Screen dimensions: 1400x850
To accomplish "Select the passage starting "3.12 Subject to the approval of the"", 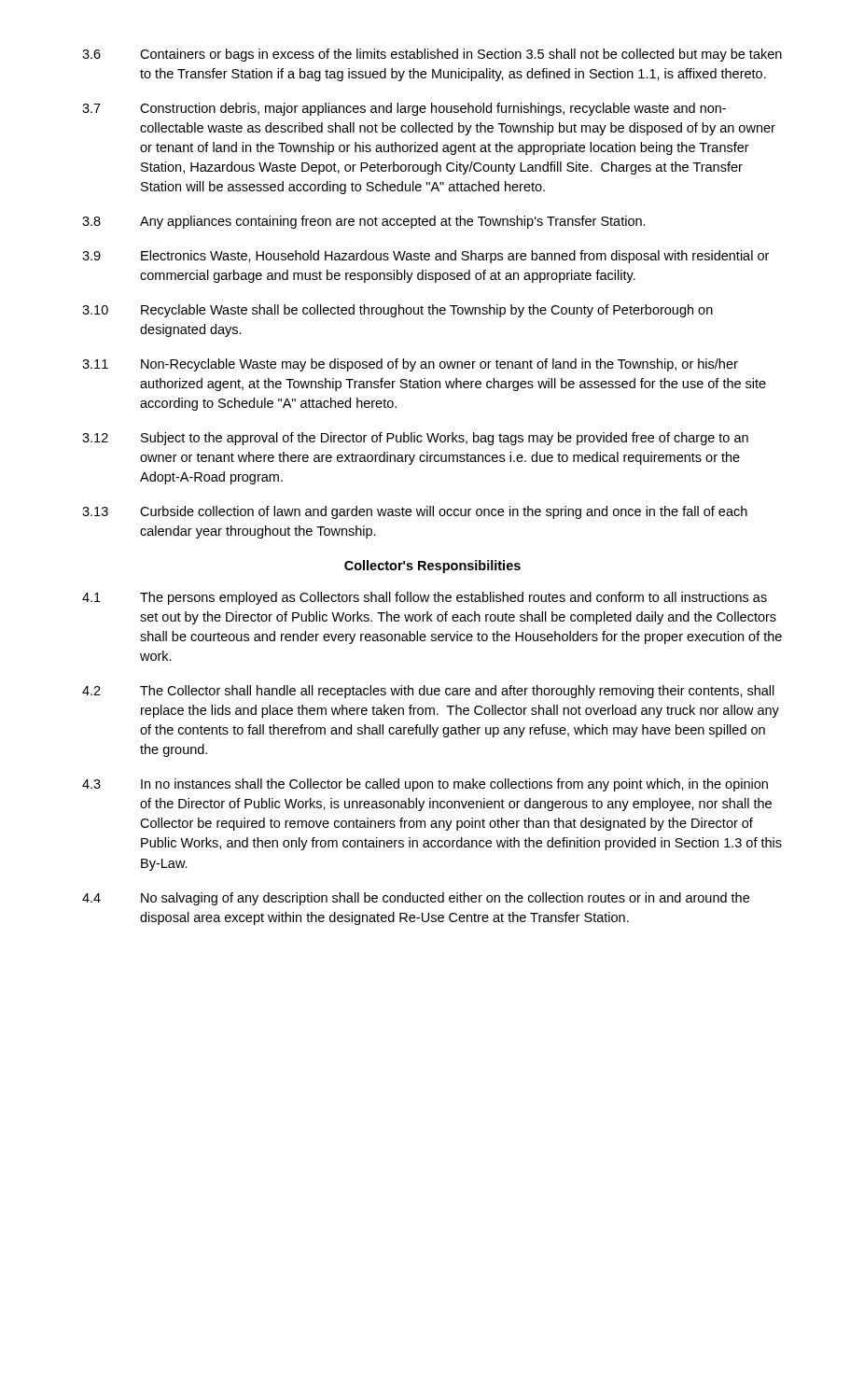I will [x=432, y=458].
